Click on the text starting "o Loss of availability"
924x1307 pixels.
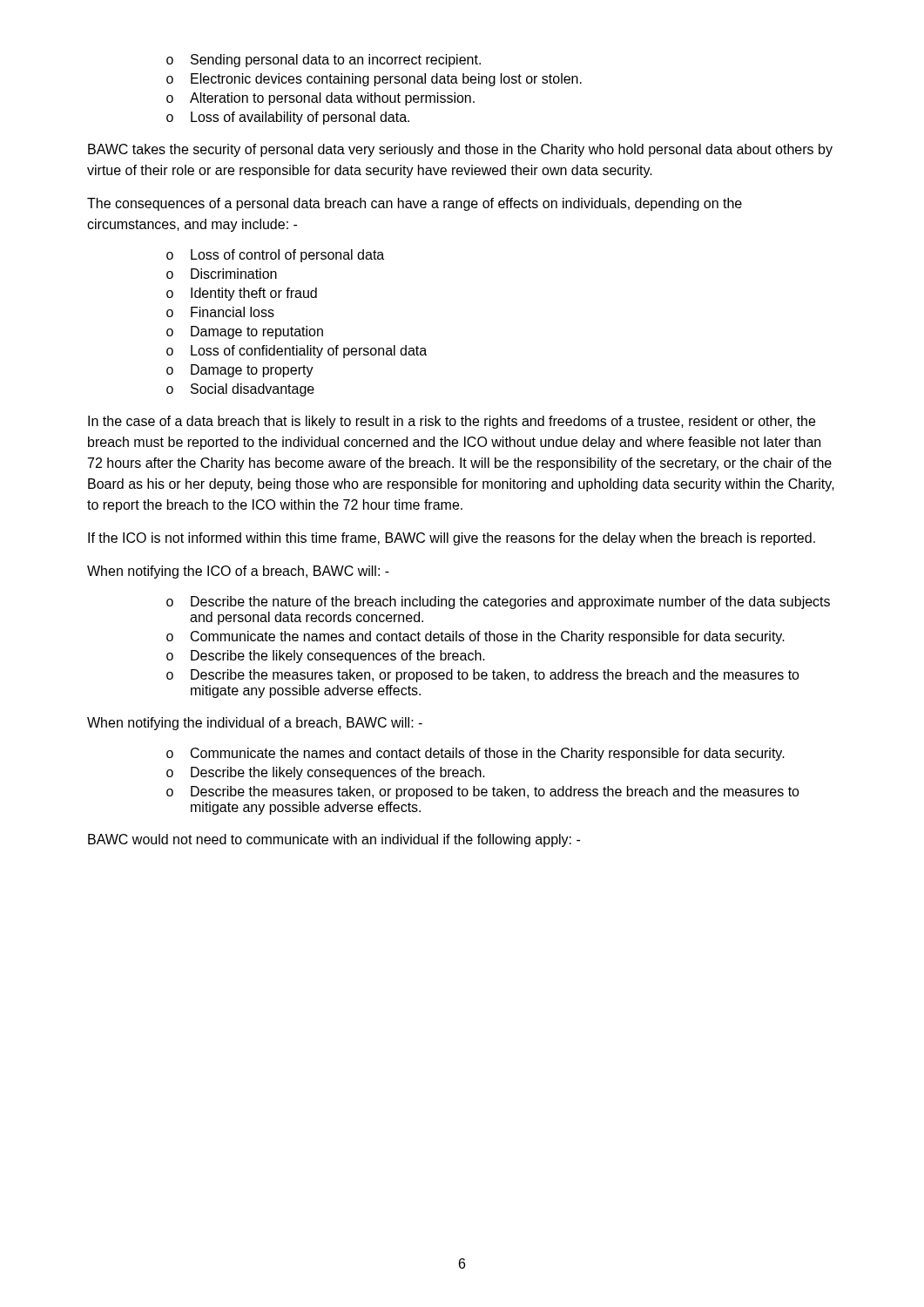tap(288, 118)
